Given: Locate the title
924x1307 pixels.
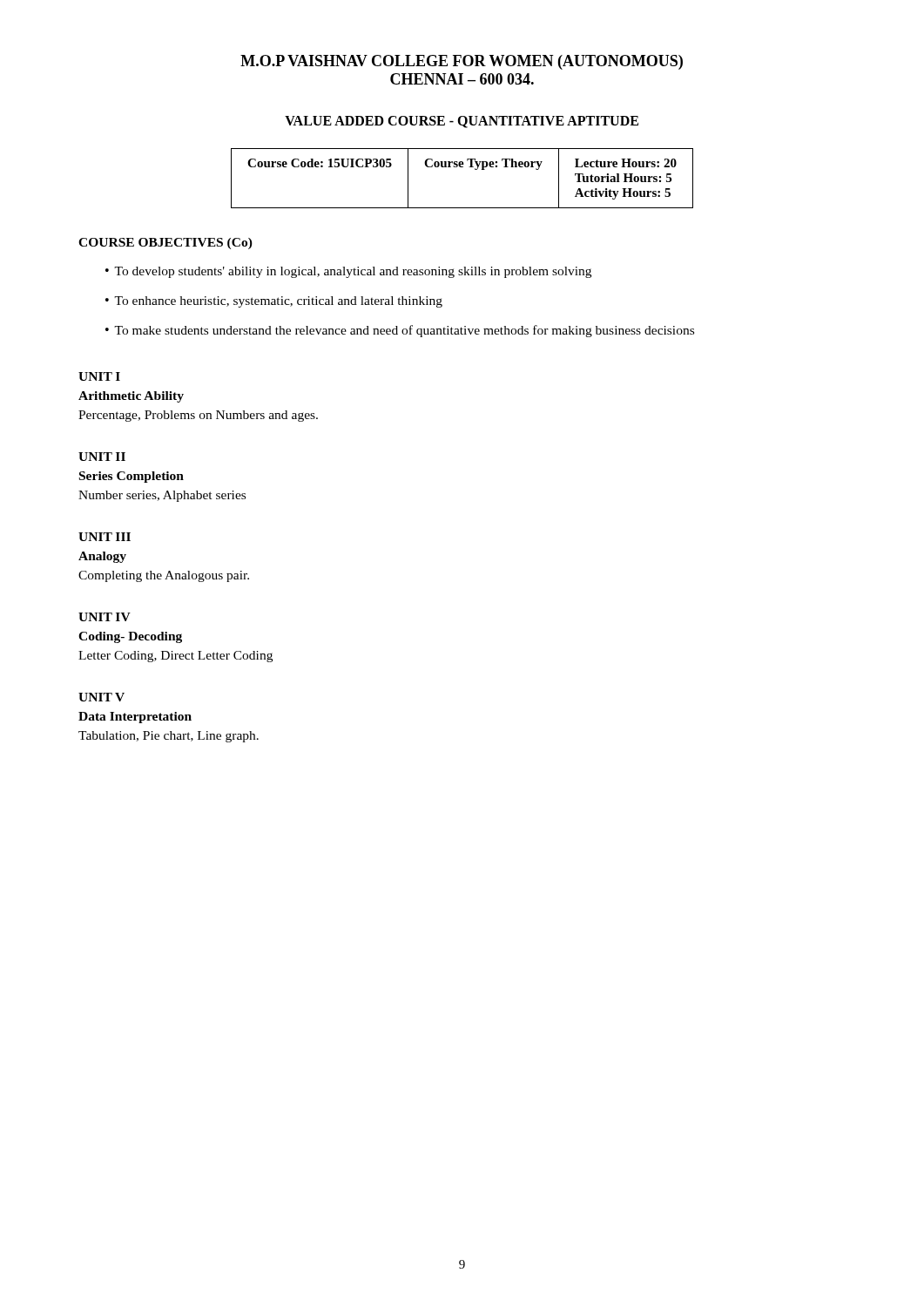Looking at the screenshot, I should coord(462,71).
